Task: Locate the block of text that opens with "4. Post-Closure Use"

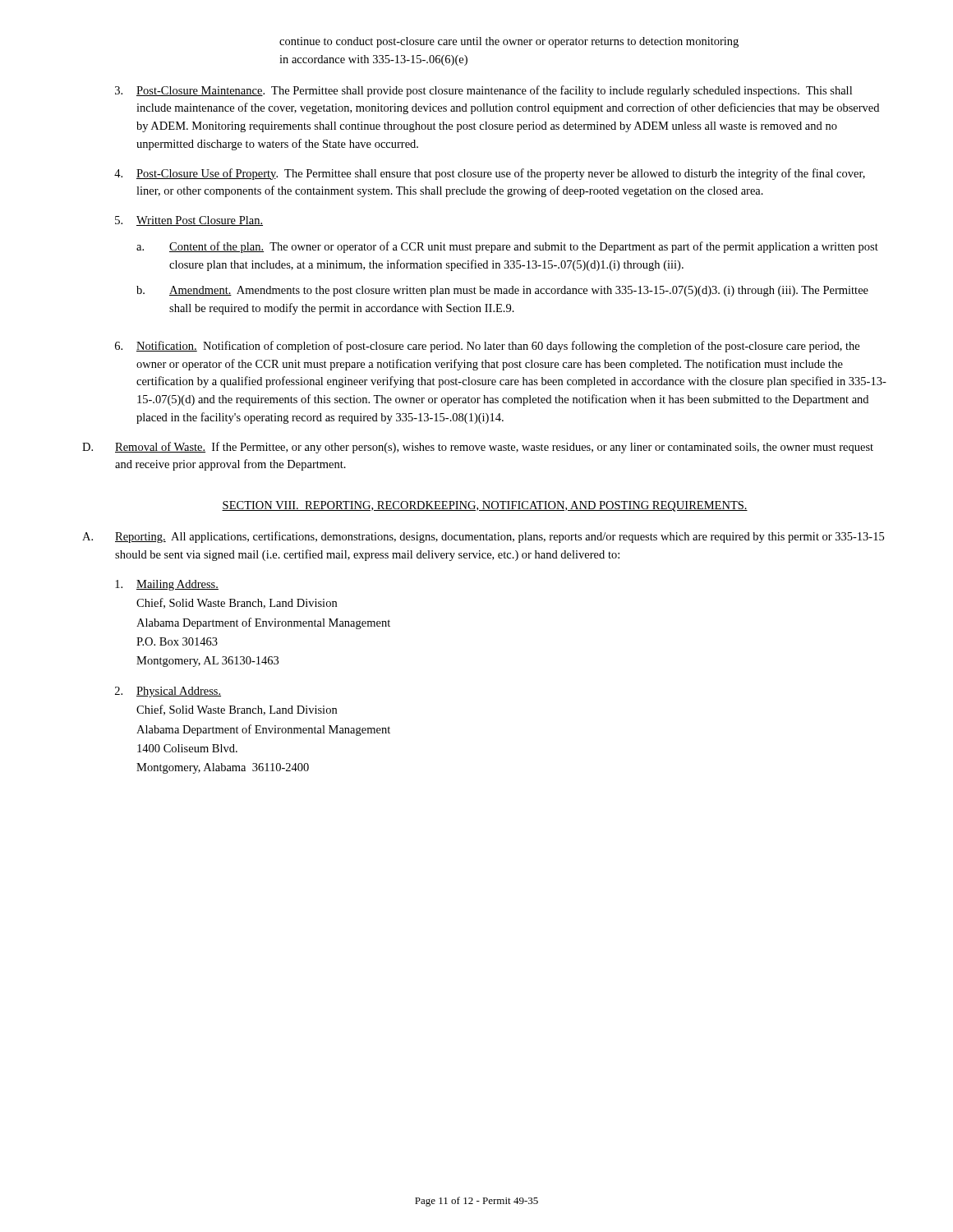Action: 485,183
